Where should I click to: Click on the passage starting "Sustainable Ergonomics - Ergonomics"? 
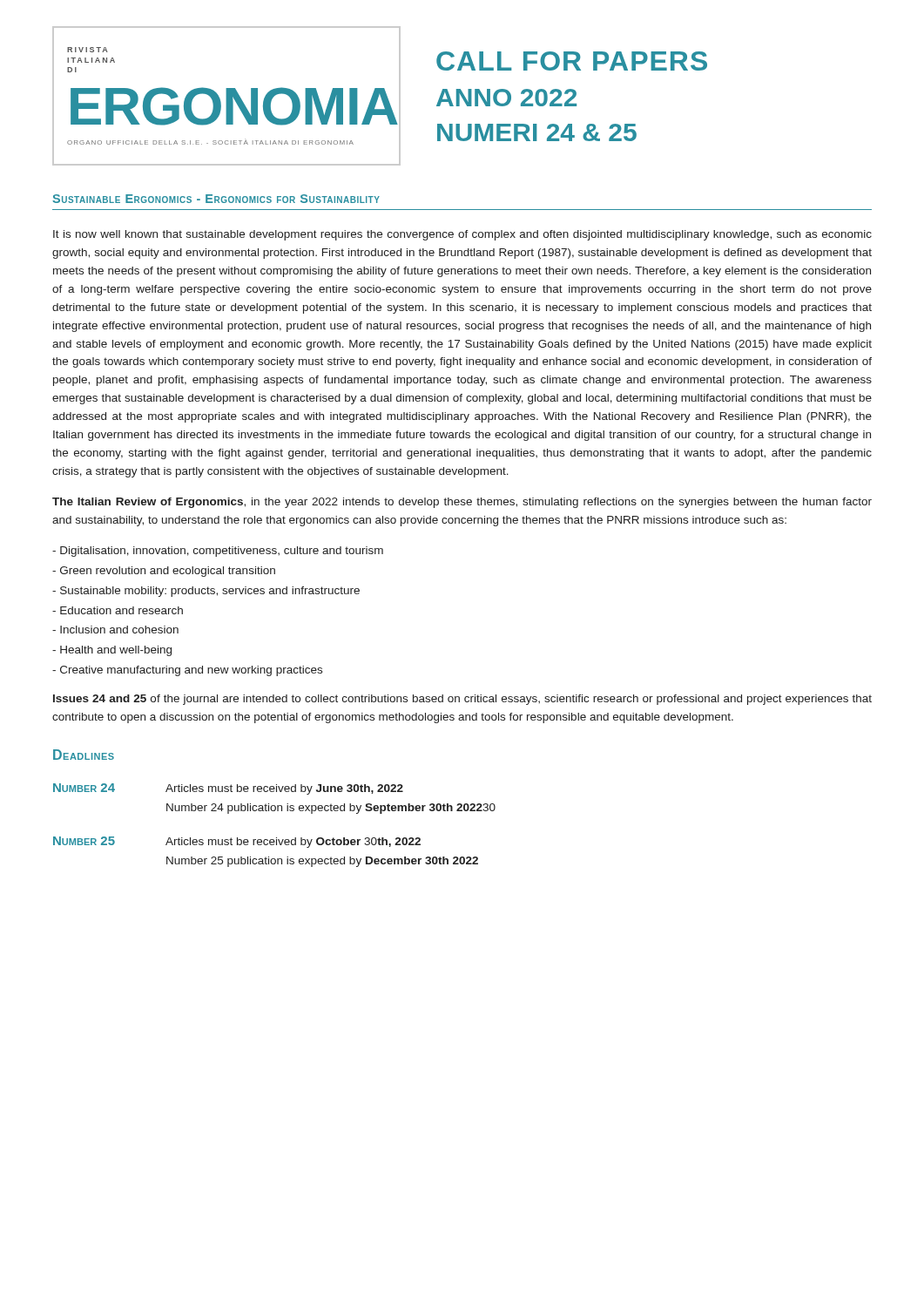[216, 199]
